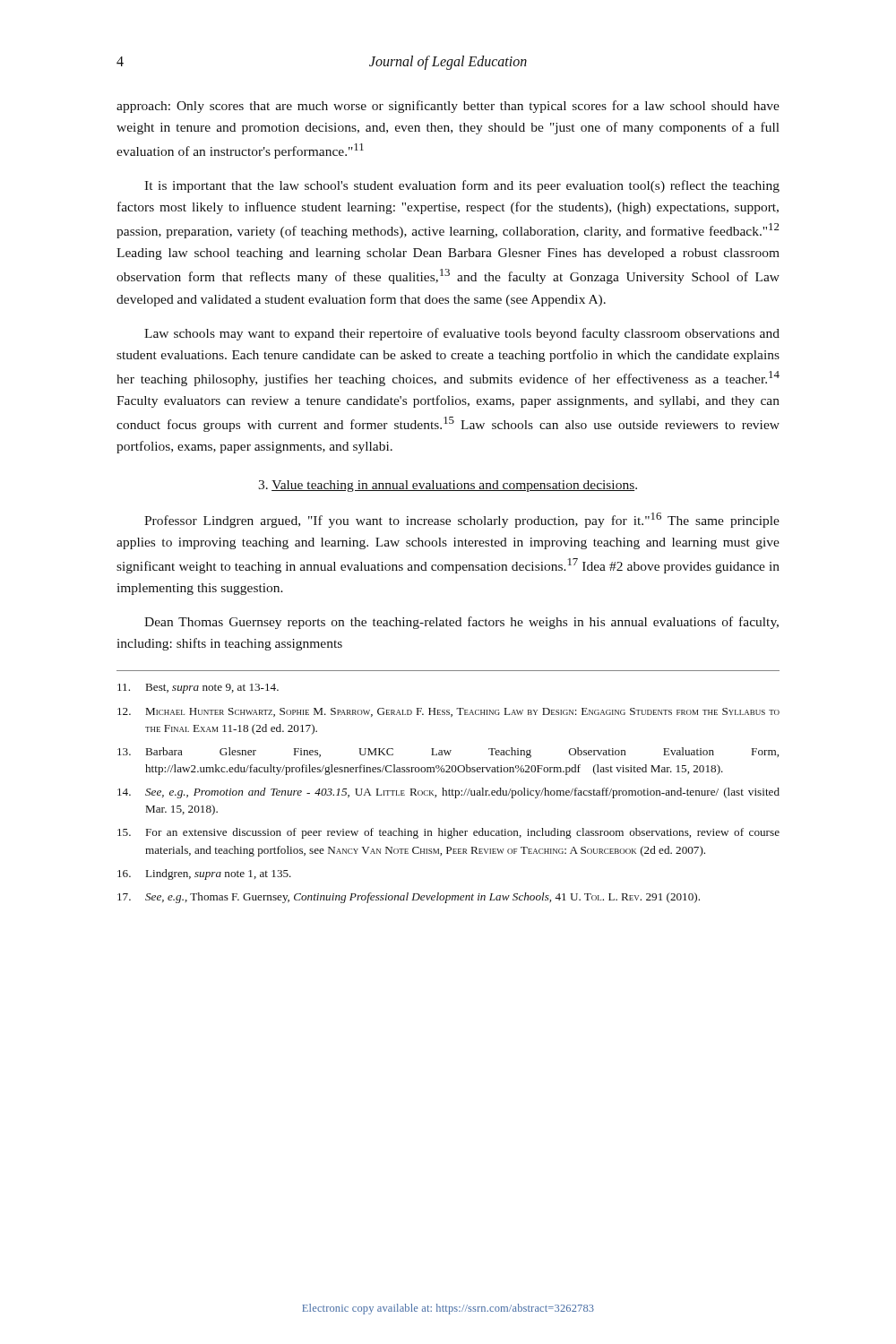Where does it say "Lindgren, supra note 1, at 135."?
Viewport: 896px width, 1344px height.
pyautogui.click(x=204, y=874)
